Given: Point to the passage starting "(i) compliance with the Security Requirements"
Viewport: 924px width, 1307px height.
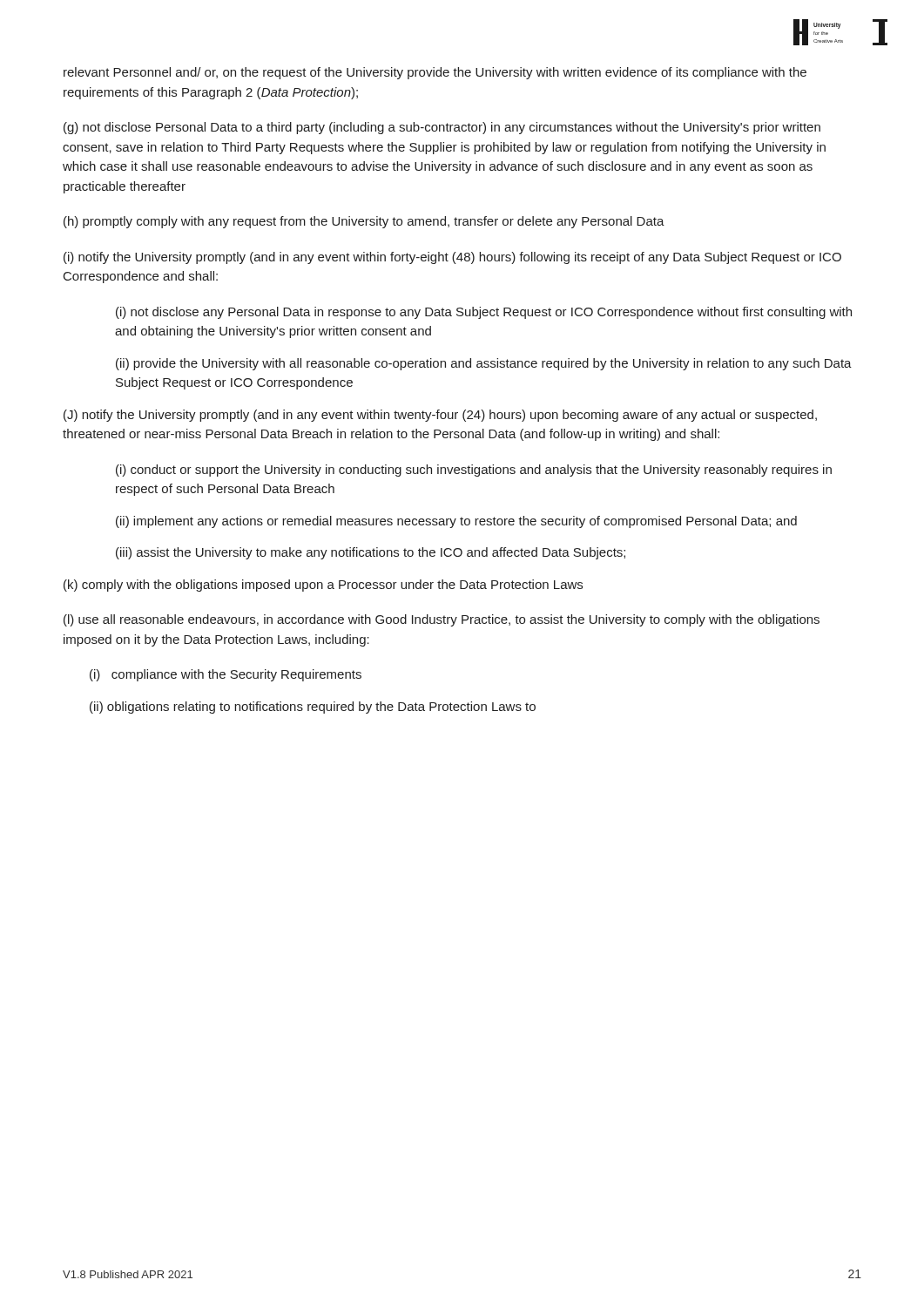Looking at the screenshot, I should [x=225, y=674].
